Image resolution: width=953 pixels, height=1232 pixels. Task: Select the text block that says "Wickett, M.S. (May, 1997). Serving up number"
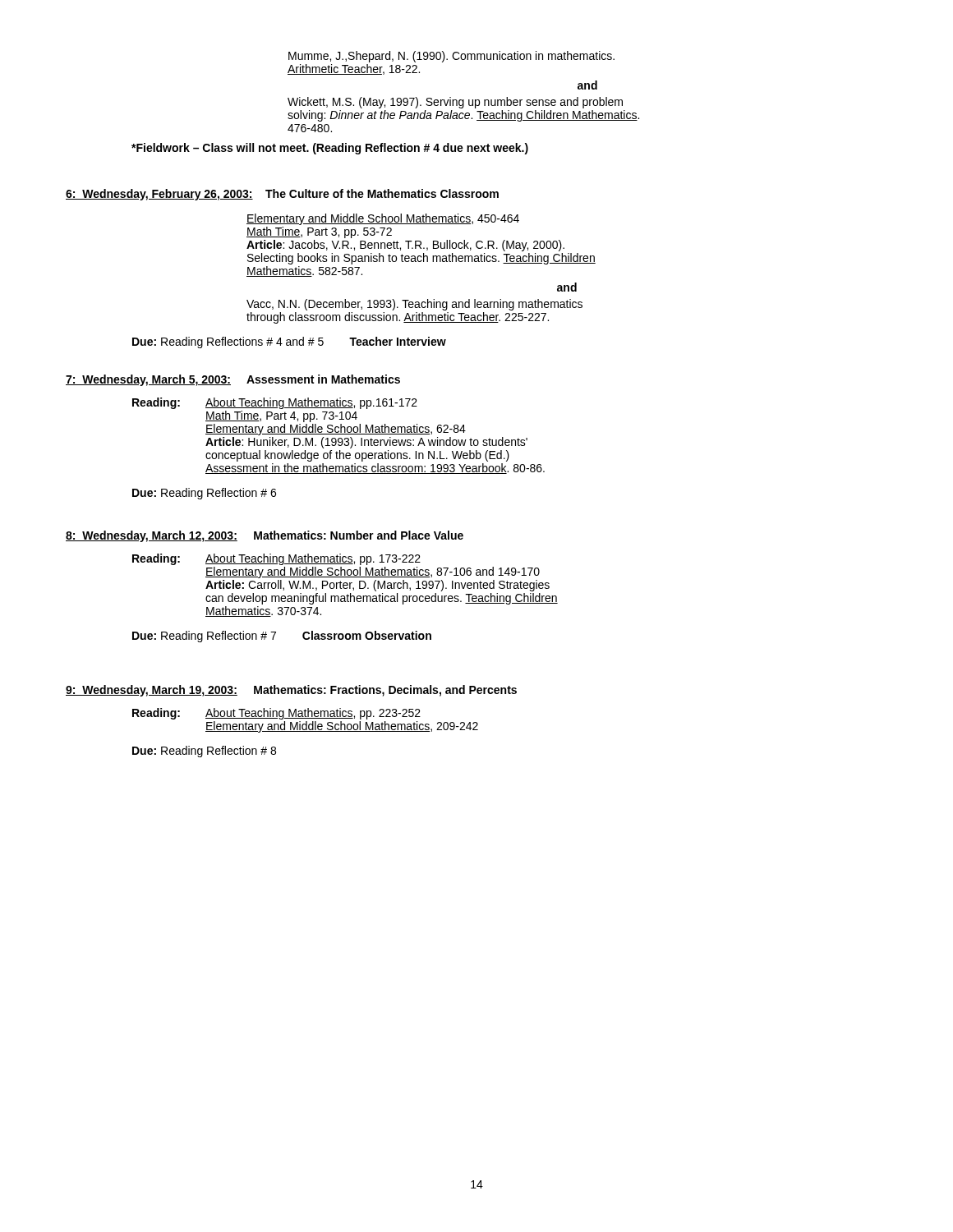[464, 115]
